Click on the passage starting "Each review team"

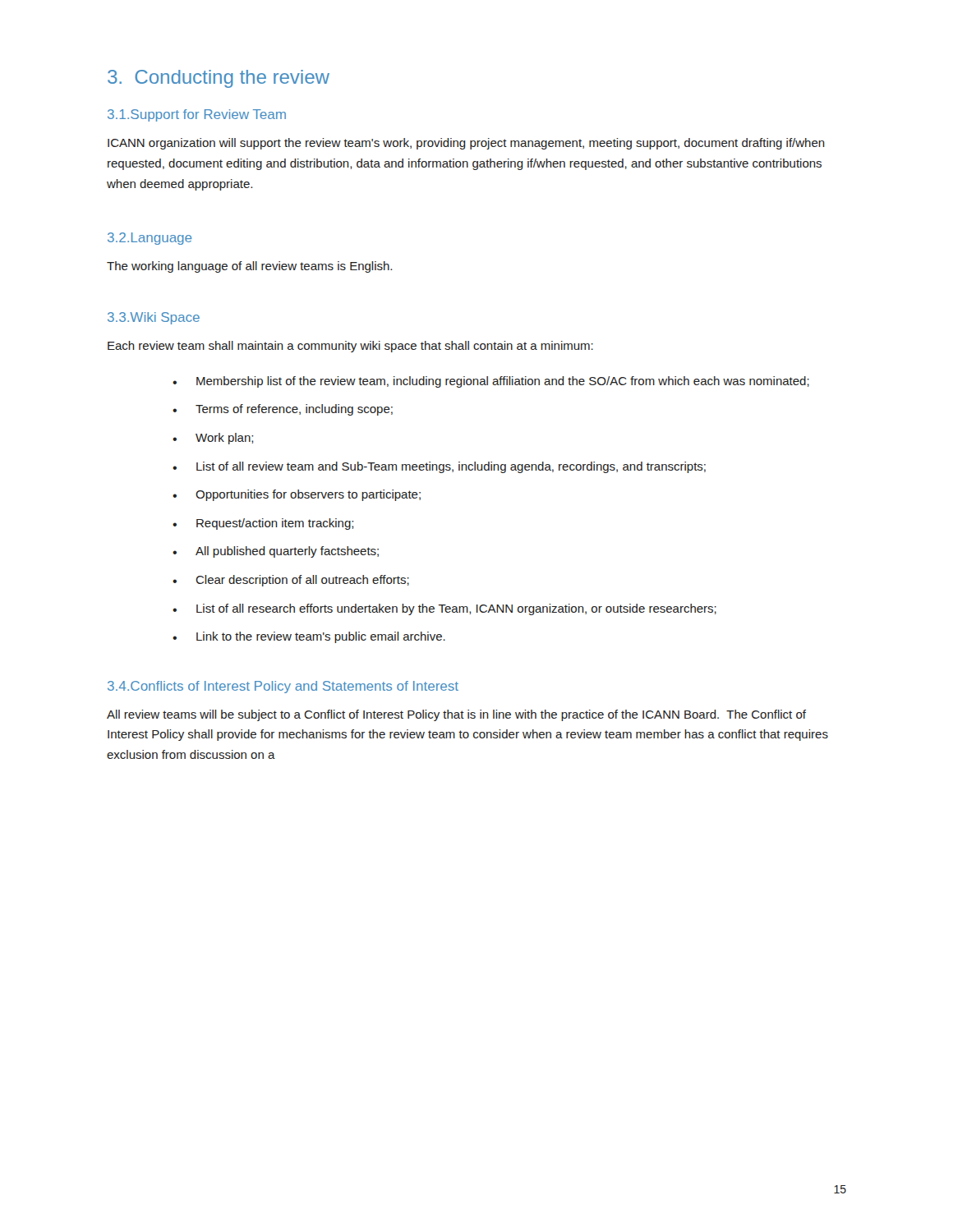350,345
